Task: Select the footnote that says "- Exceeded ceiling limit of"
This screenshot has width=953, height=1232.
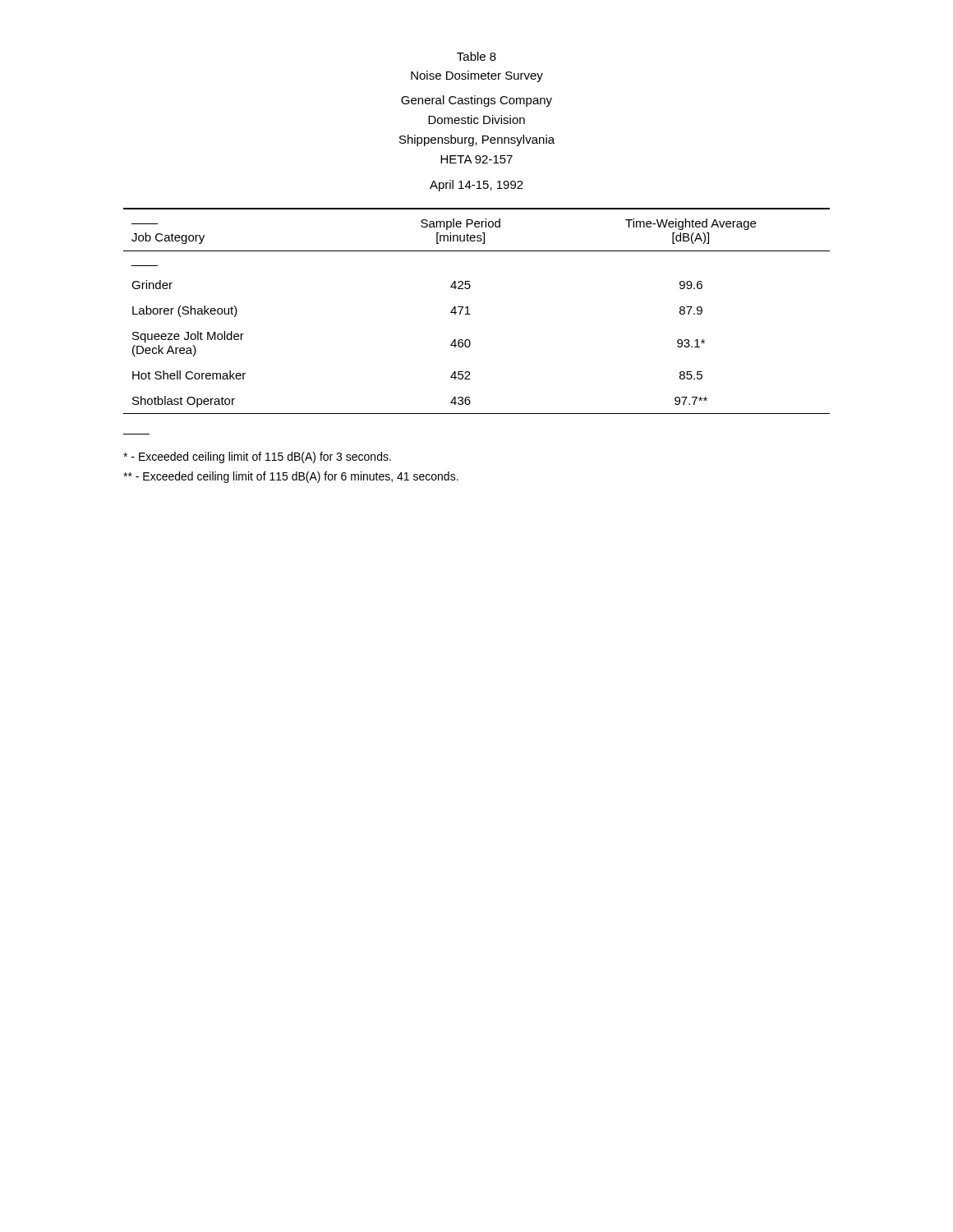Action: point(291,466)
